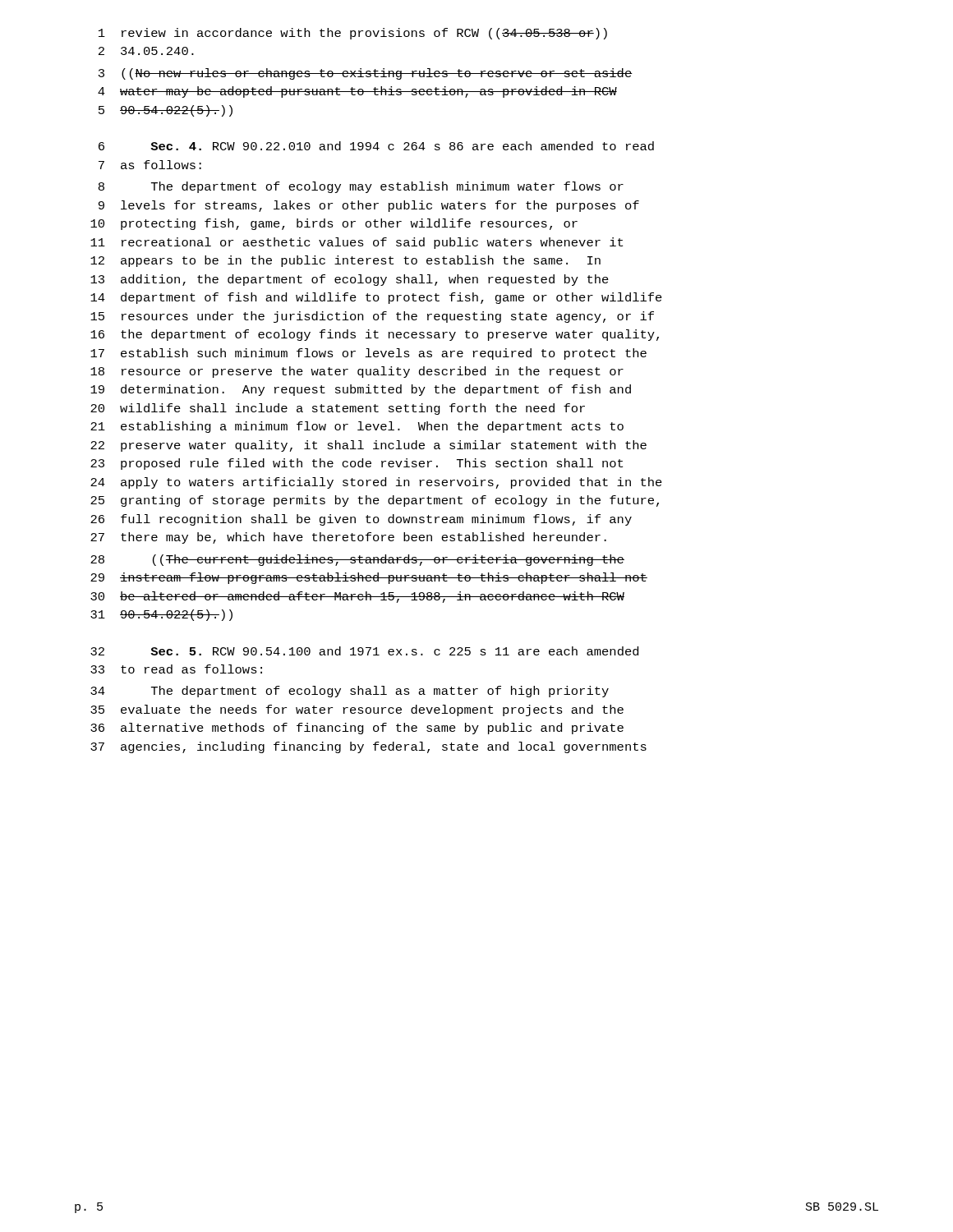953x1232 pixels.
Task: Find the text block starting "1 review in accordance with"
Action: 476,43
